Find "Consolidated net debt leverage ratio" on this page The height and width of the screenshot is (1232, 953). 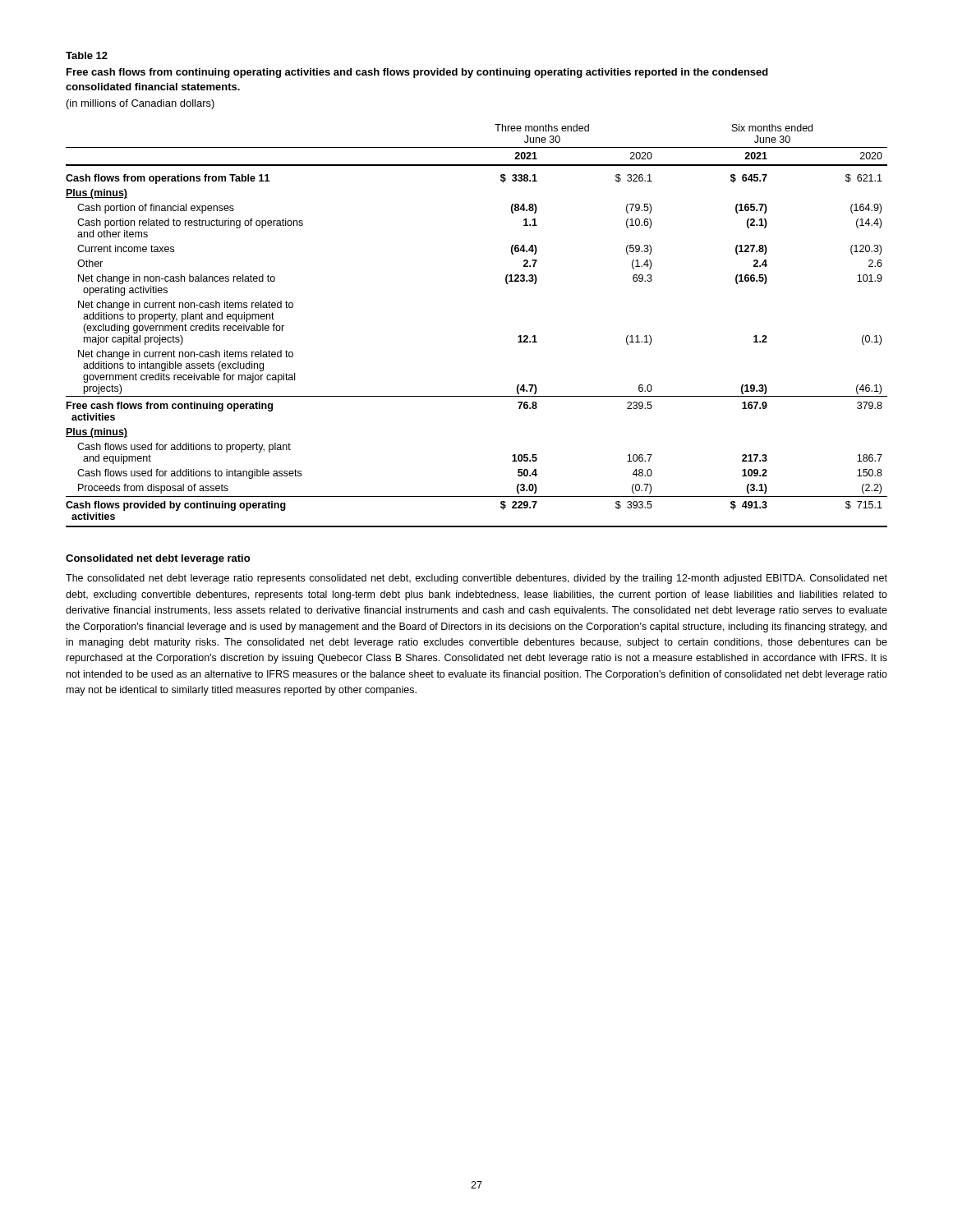(x=158, y=558)
